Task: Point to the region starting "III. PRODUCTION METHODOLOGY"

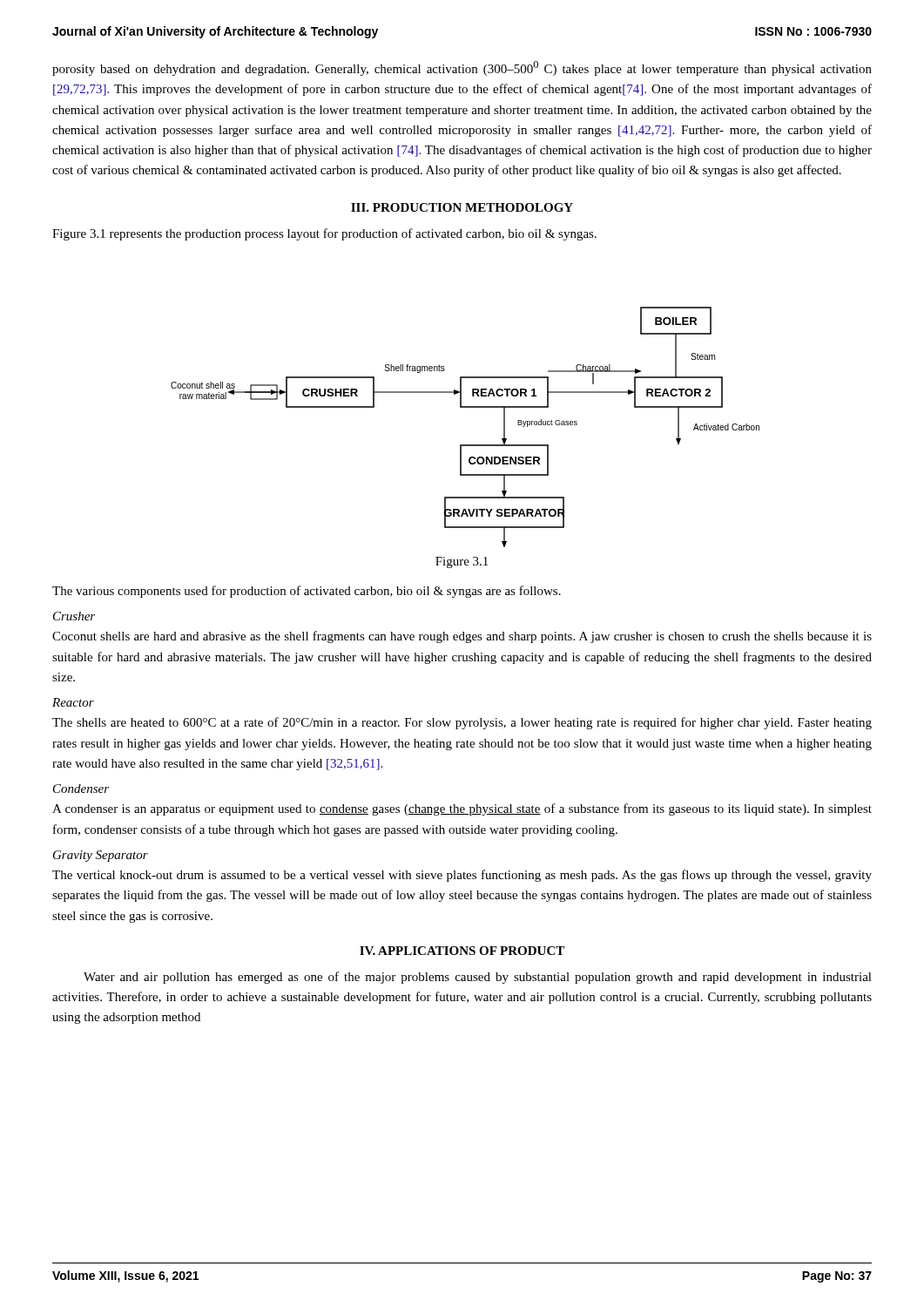Action: tap(462, 207)
